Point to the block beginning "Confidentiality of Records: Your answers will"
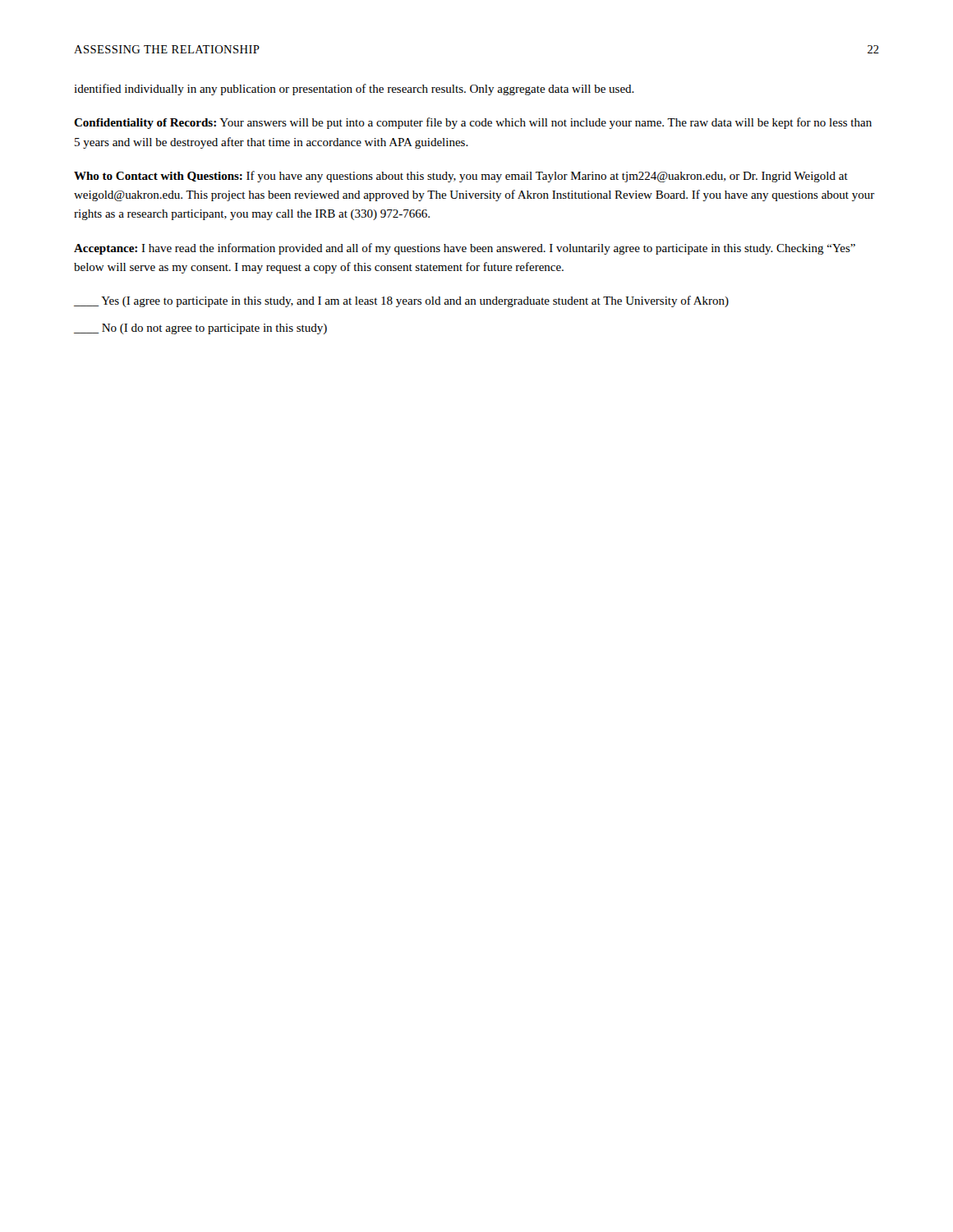953x1232 pixels. 473,132
